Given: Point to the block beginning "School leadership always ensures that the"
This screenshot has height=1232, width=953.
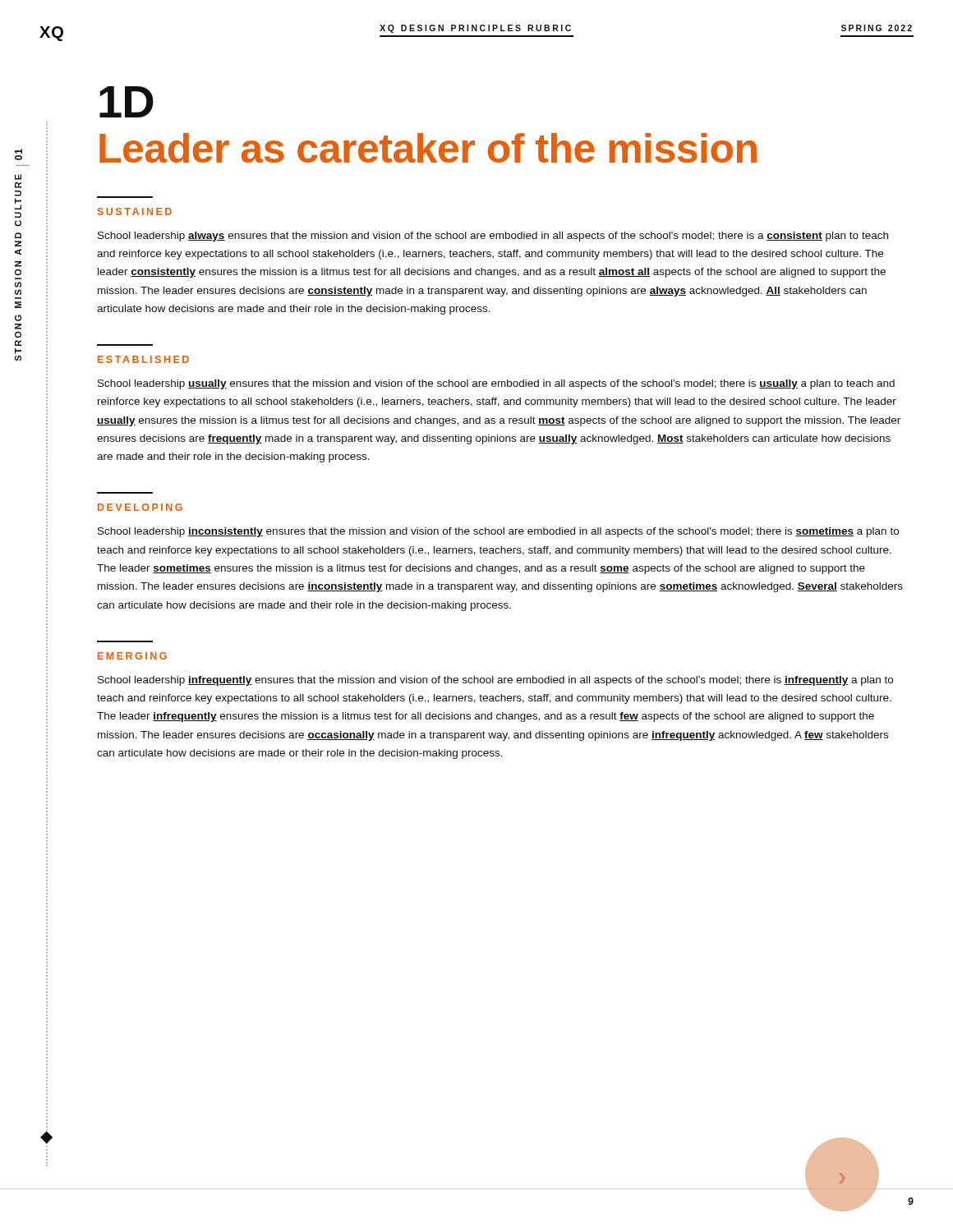Looking at the screenshot, I should (493, 272).
